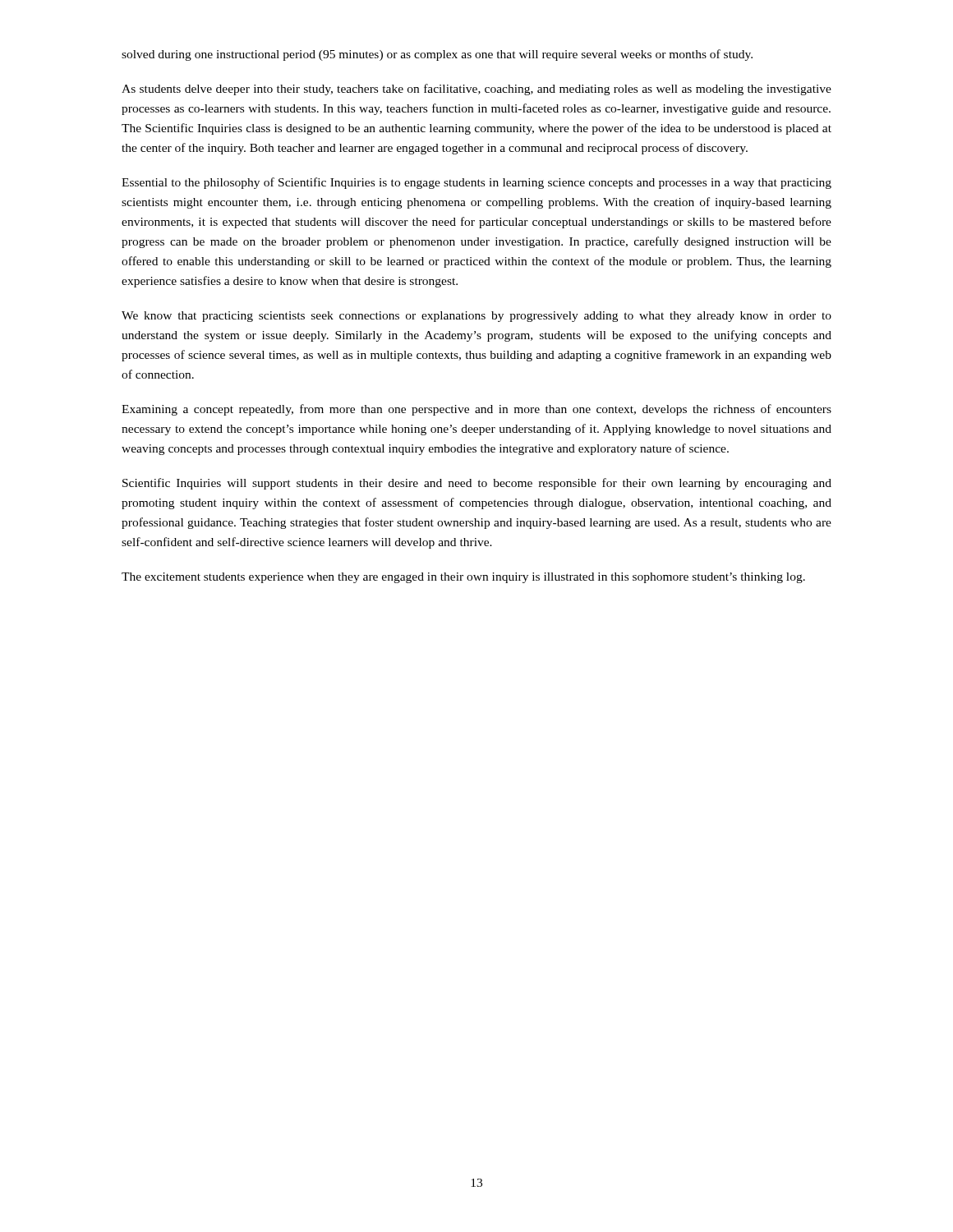The width and height of the screenshot is (953, 1232).
Task: Find the region starting "Examining a concept"
Action: (476, 429)
